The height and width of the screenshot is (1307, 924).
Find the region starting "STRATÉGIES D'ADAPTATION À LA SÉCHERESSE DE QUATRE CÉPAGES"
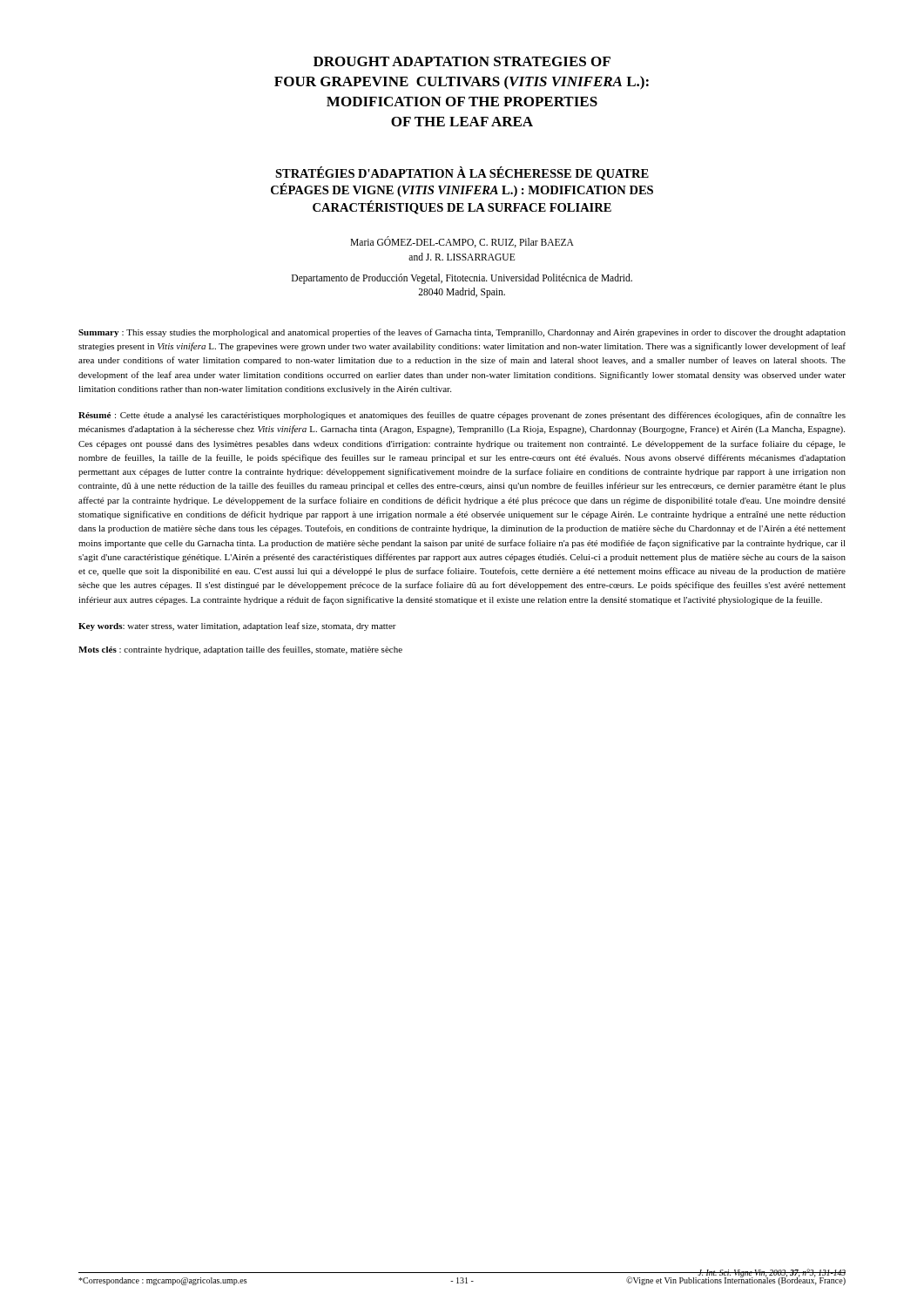coord(462,191)
